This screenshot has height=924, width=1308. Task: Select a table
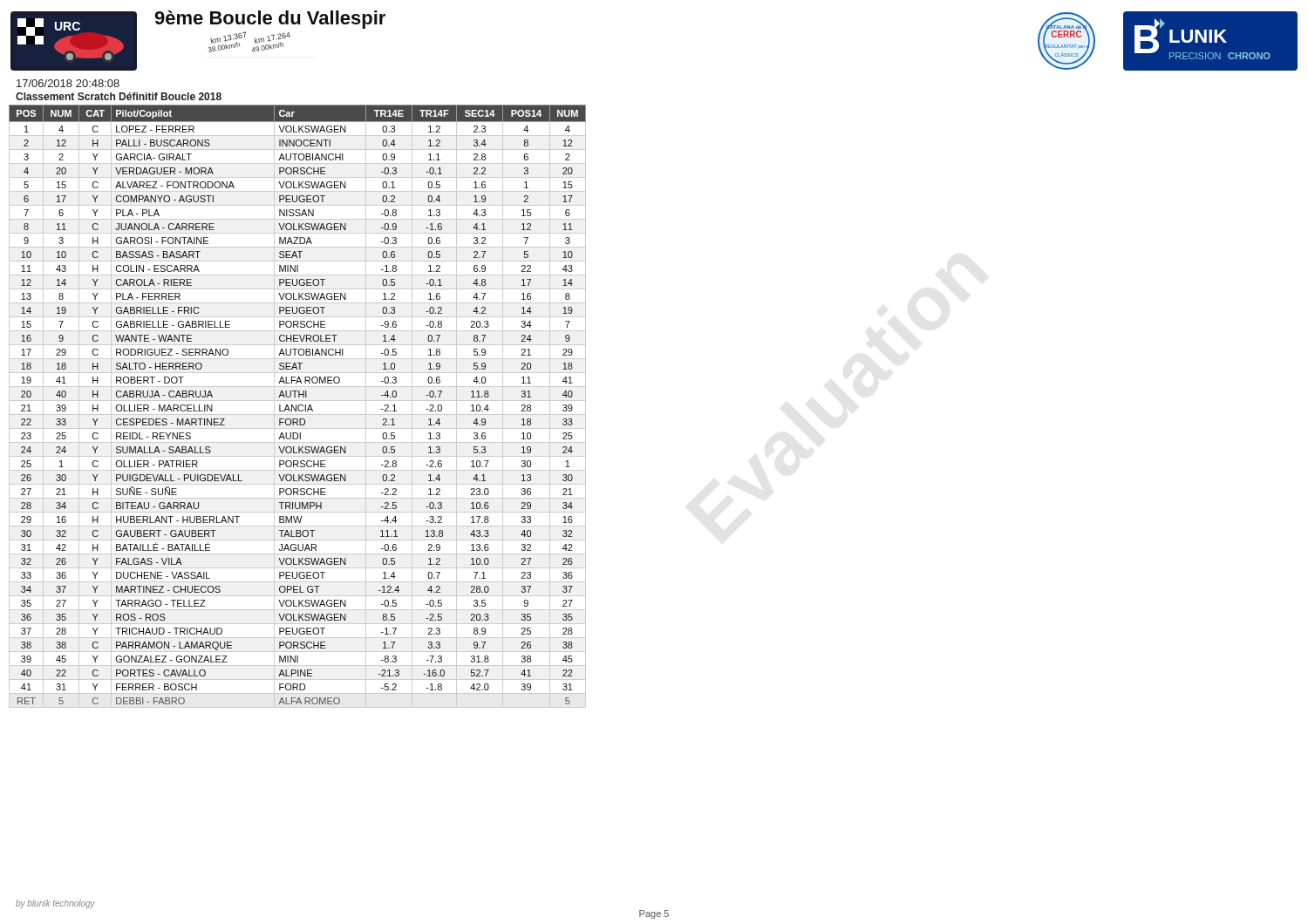pyautogui.click(x=305, y=406)
